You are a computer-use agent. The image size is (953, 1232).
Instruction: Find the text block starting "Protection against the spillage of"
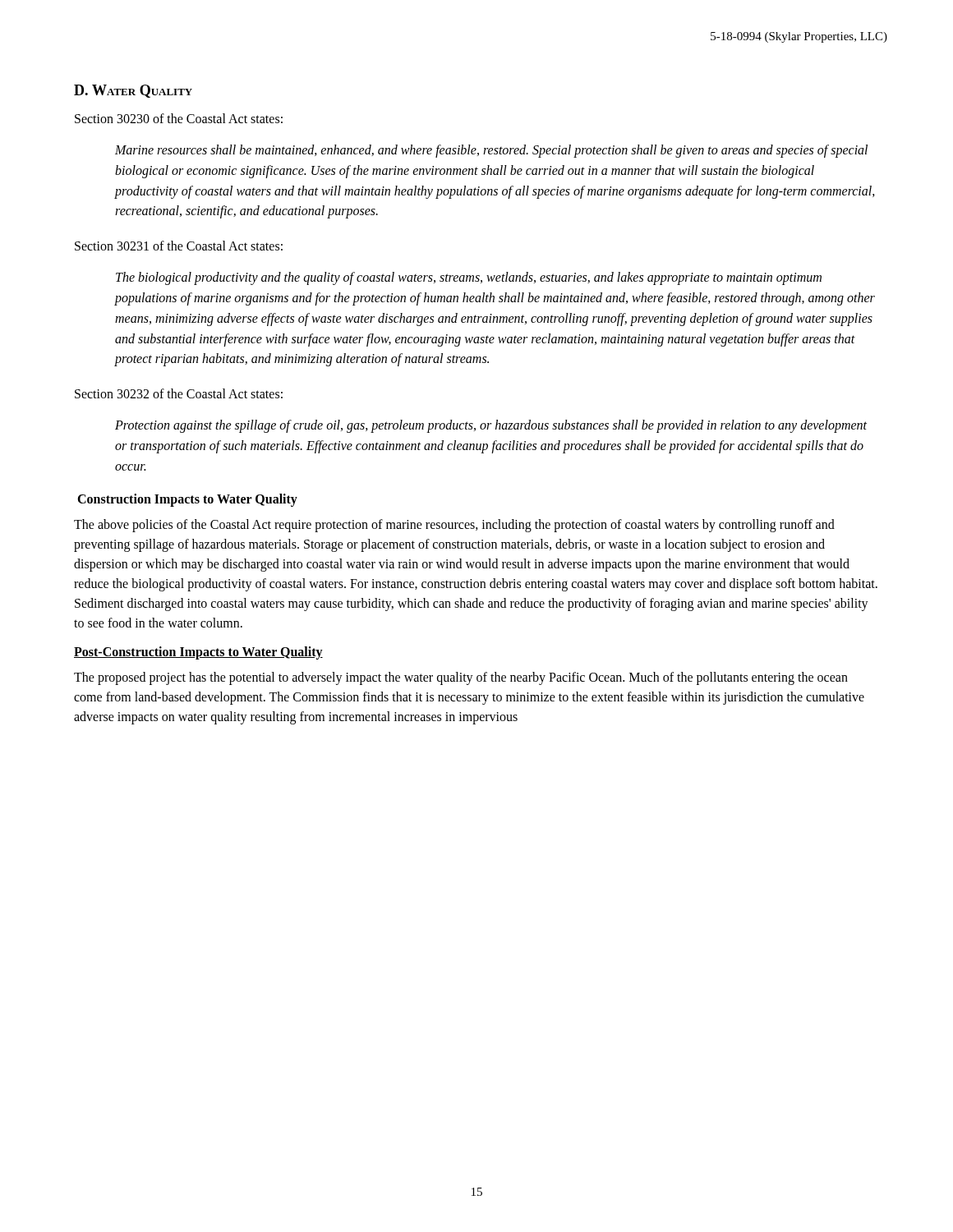491,445
